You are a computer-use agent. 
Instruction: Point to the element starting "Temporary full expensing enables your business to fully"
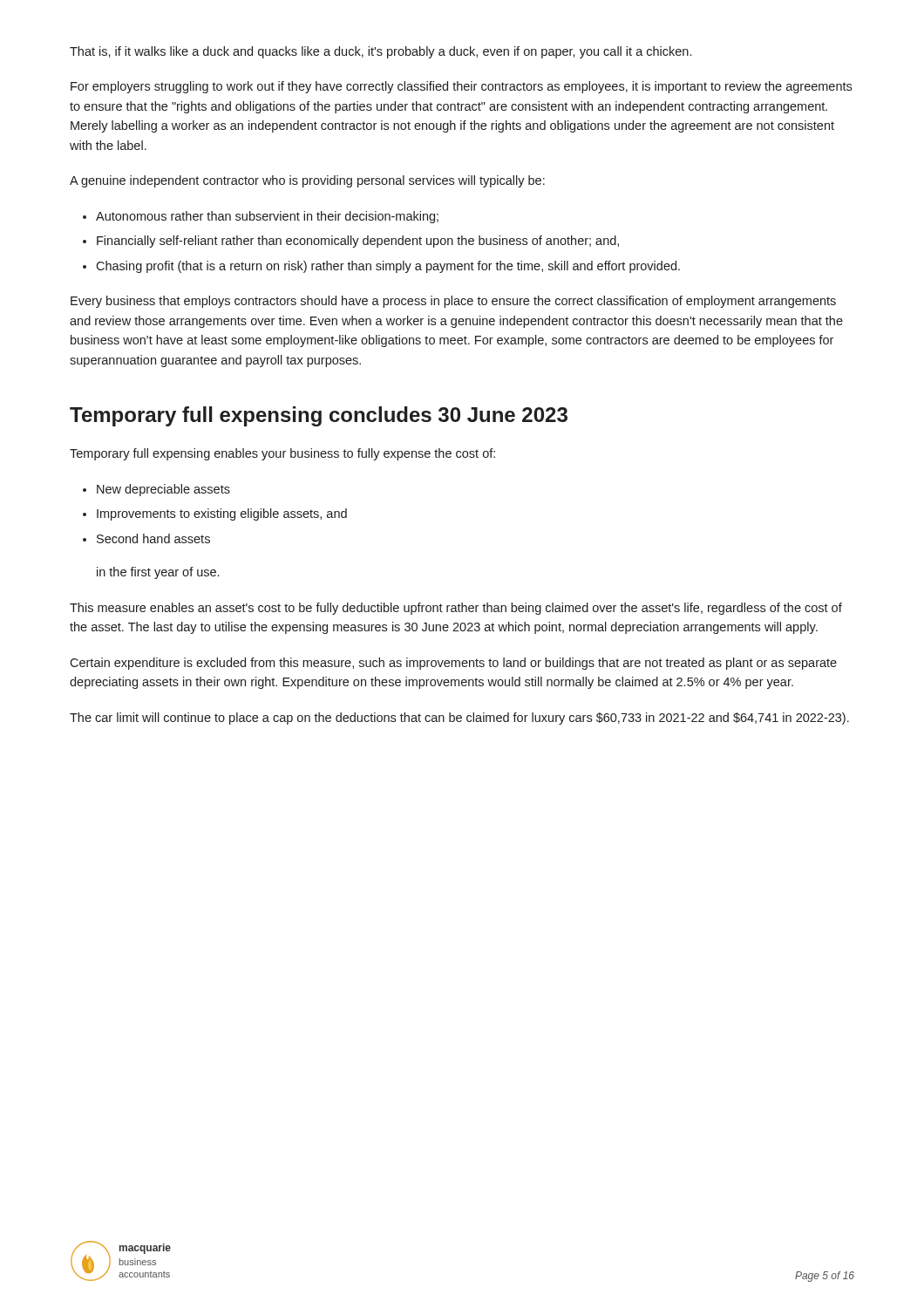point(462,454)
